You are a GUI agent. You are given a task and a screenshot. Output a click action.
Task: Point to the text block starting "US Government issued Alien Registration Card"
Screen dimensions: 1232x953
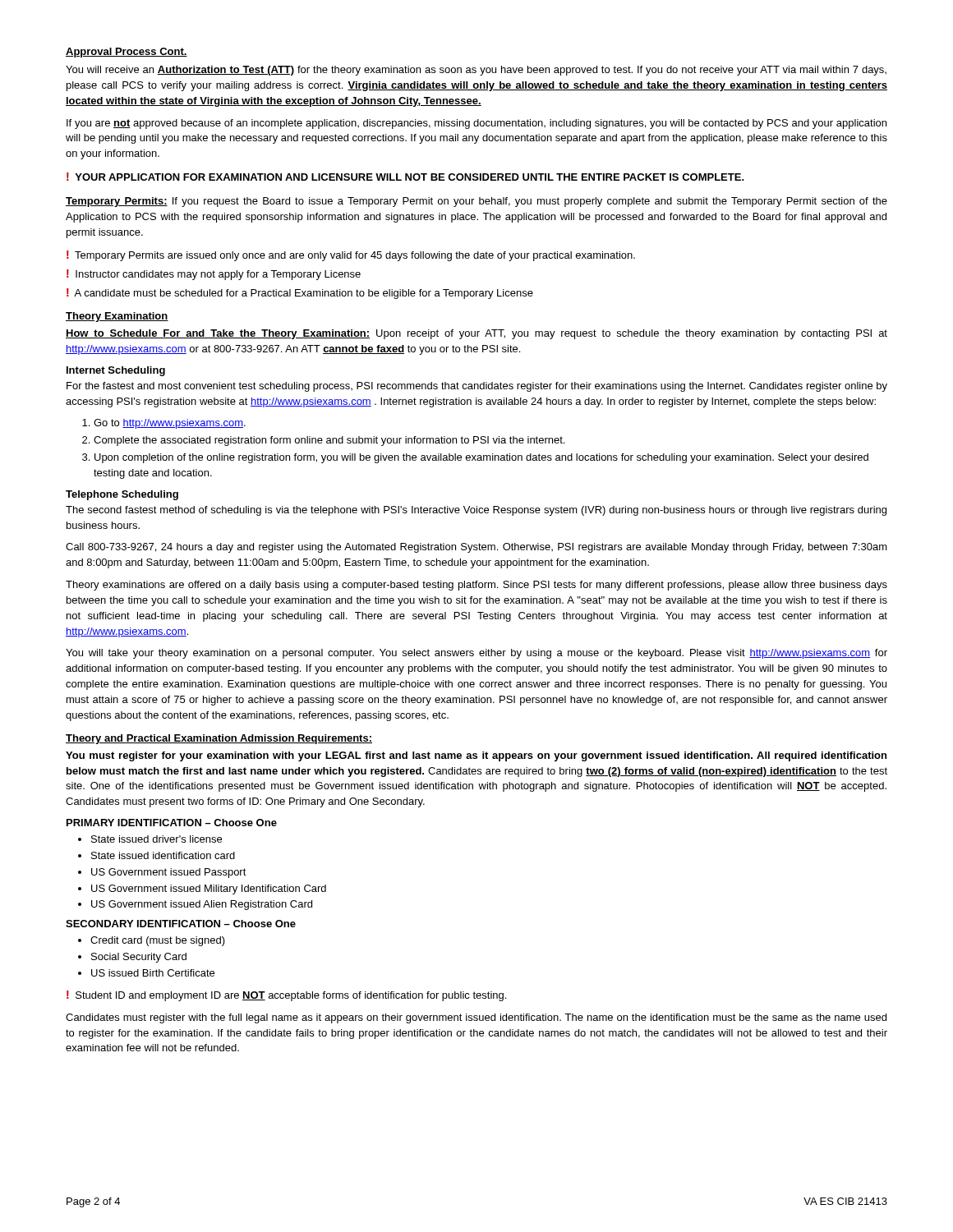point(202,904)
